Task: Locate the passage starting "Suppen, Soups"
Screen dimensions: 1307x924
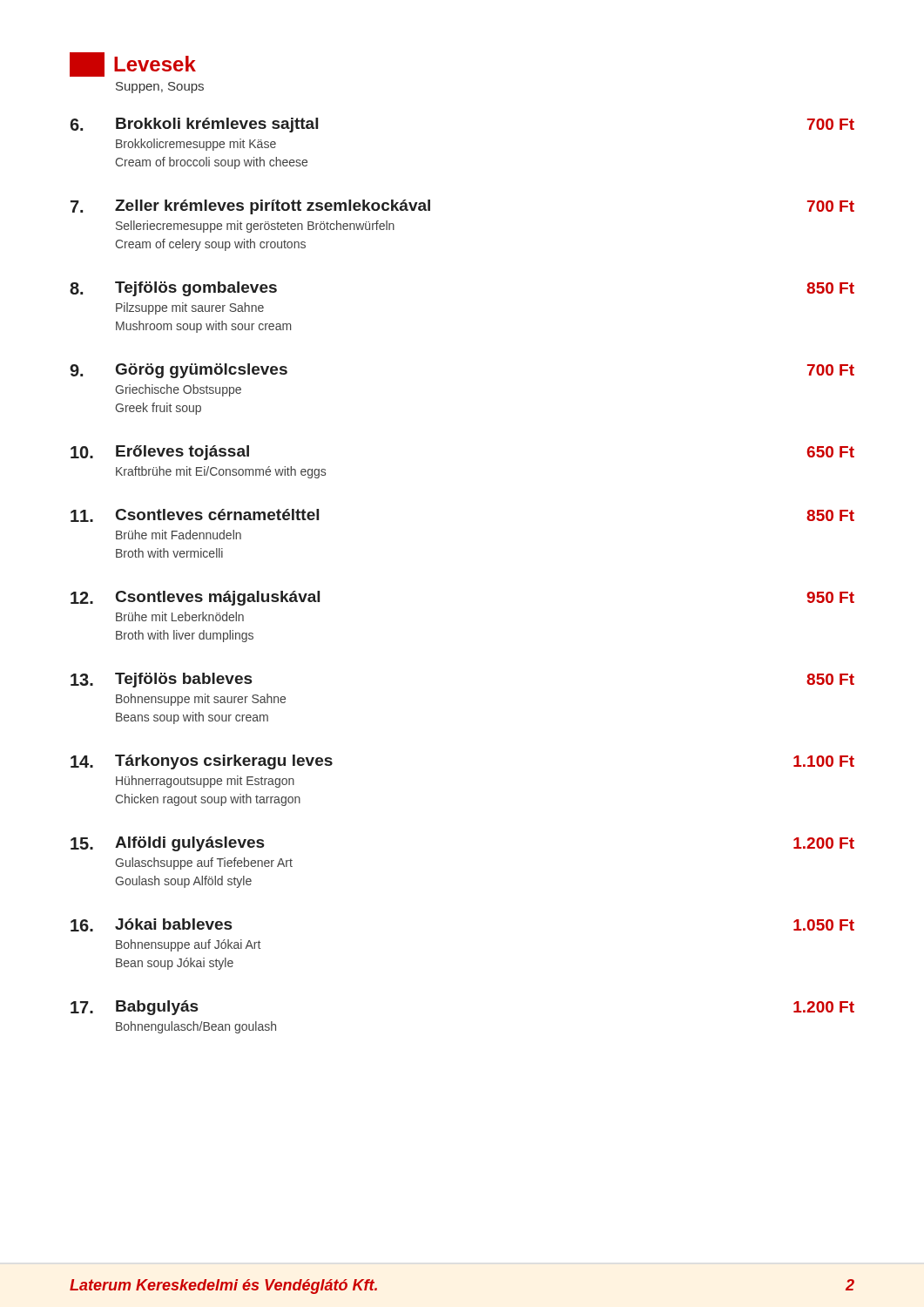Action: tap(160, 86)
